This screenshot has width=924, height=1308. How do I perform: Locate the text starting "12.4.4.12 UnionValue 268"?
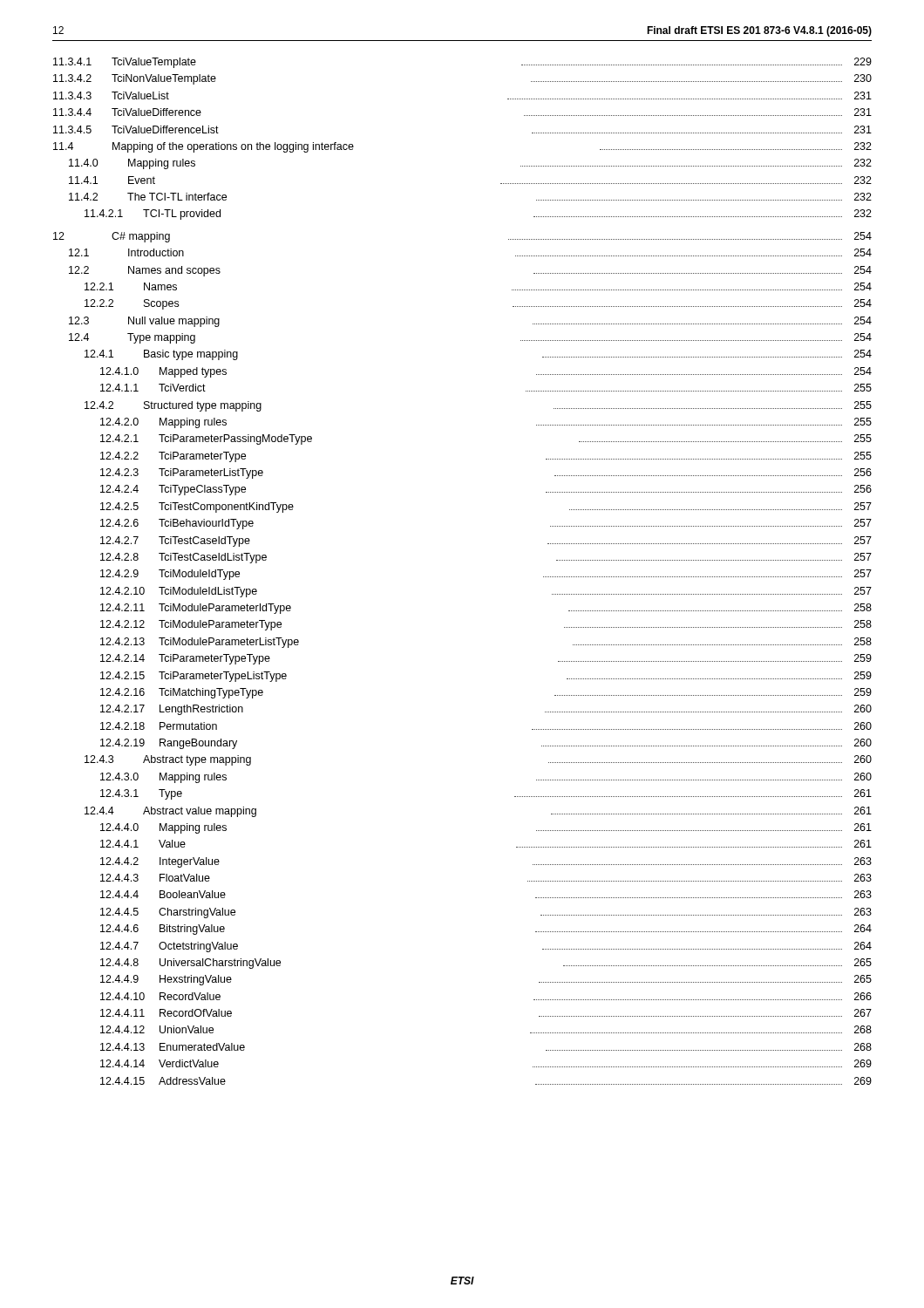[128, 1029]
